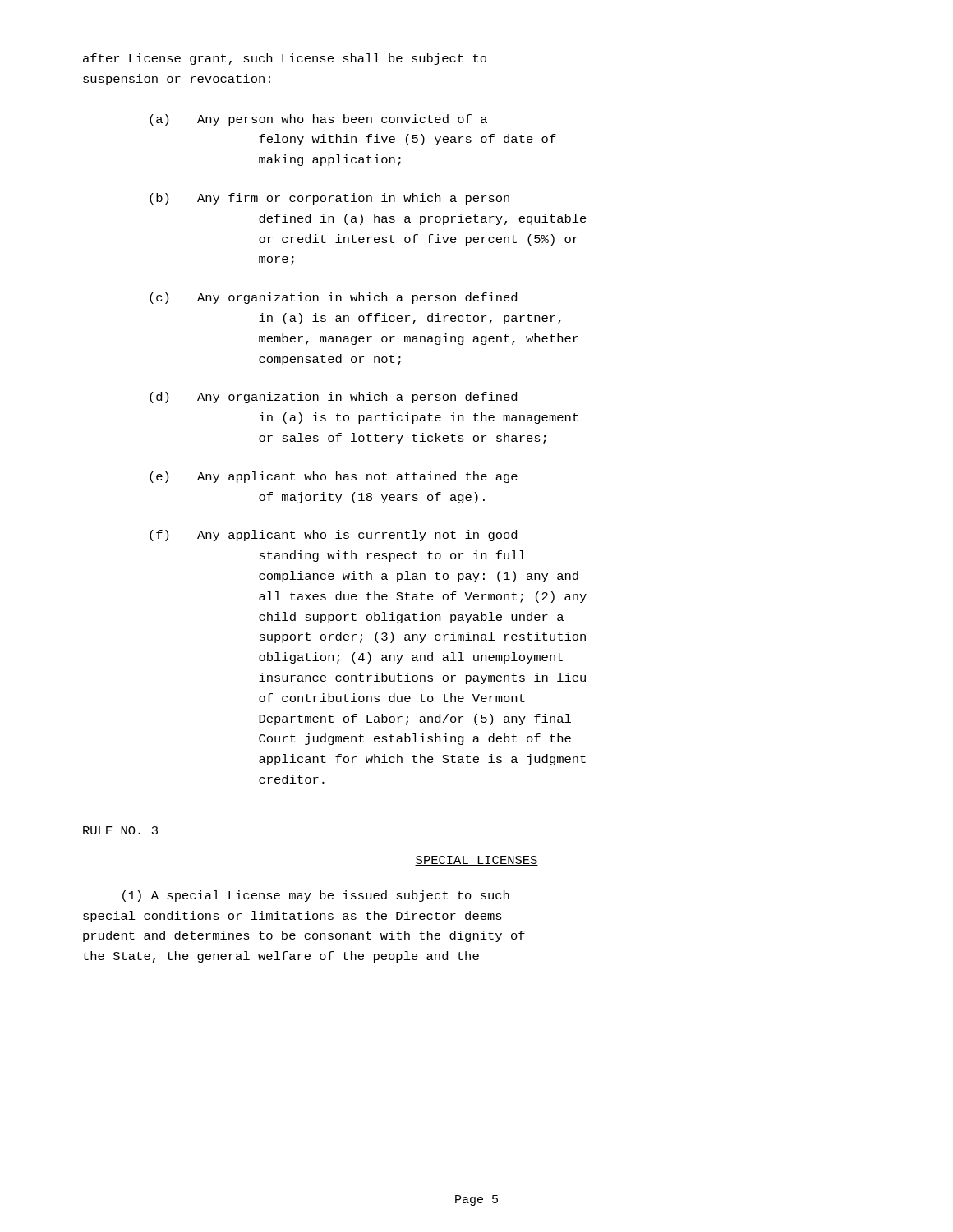Select the text starting "(b) Any firm or corporation"

tap(509, 230)
